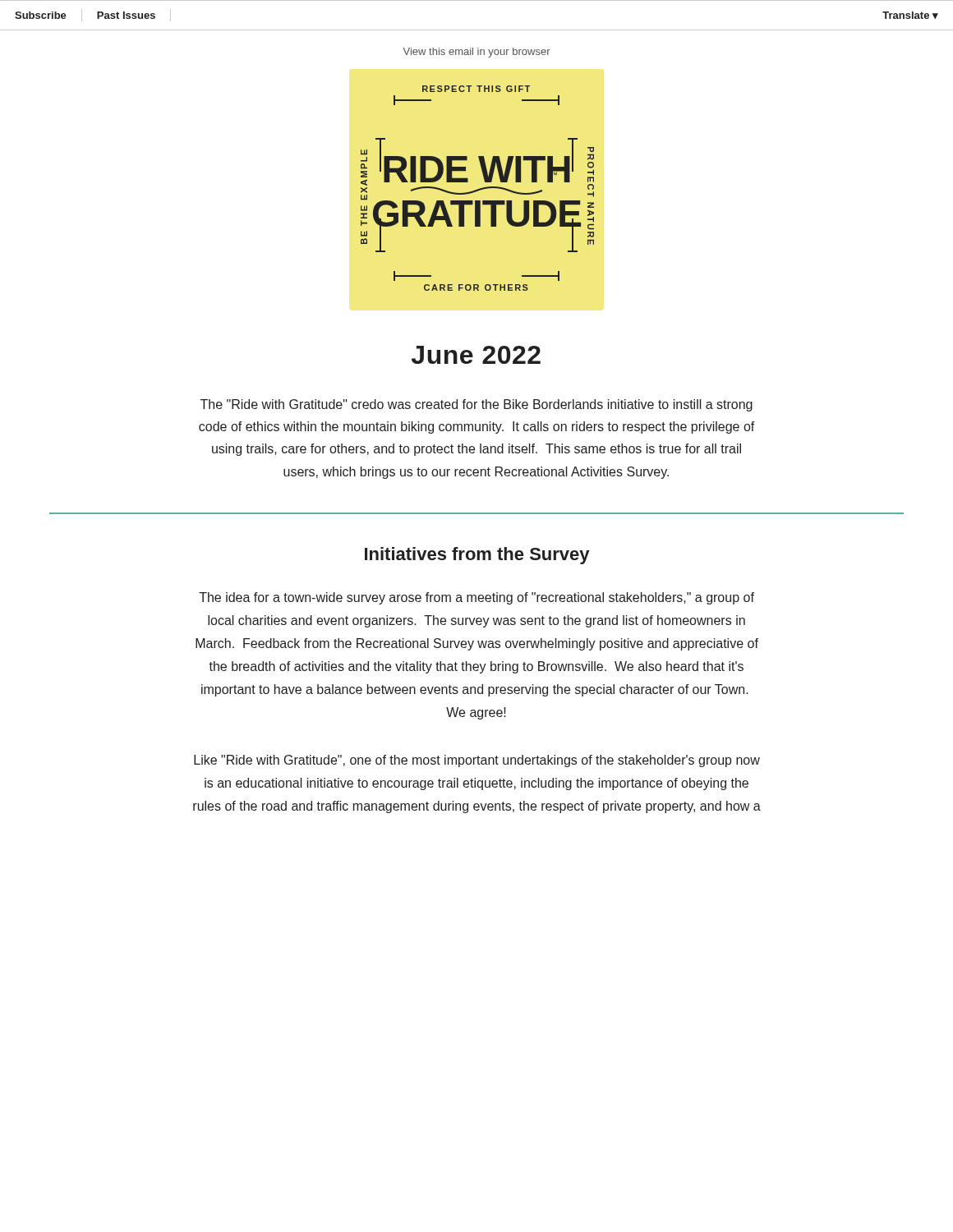The height and width of the screenshot is (1232, 953).
Task: Locate the text block starting "The "Ride with"
Action: [476, 438]
